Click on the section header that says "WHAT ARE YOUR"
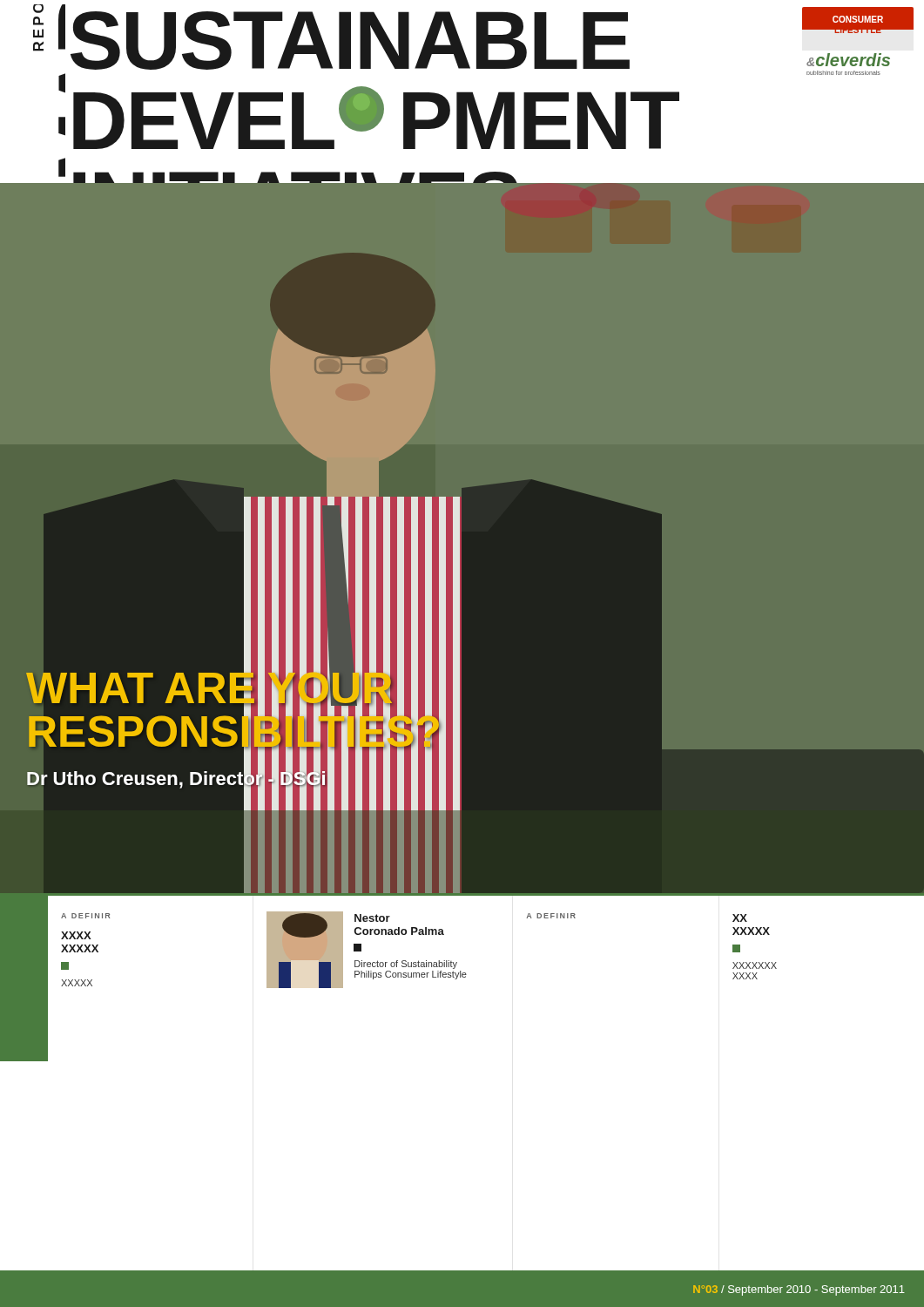 point(234,710)
